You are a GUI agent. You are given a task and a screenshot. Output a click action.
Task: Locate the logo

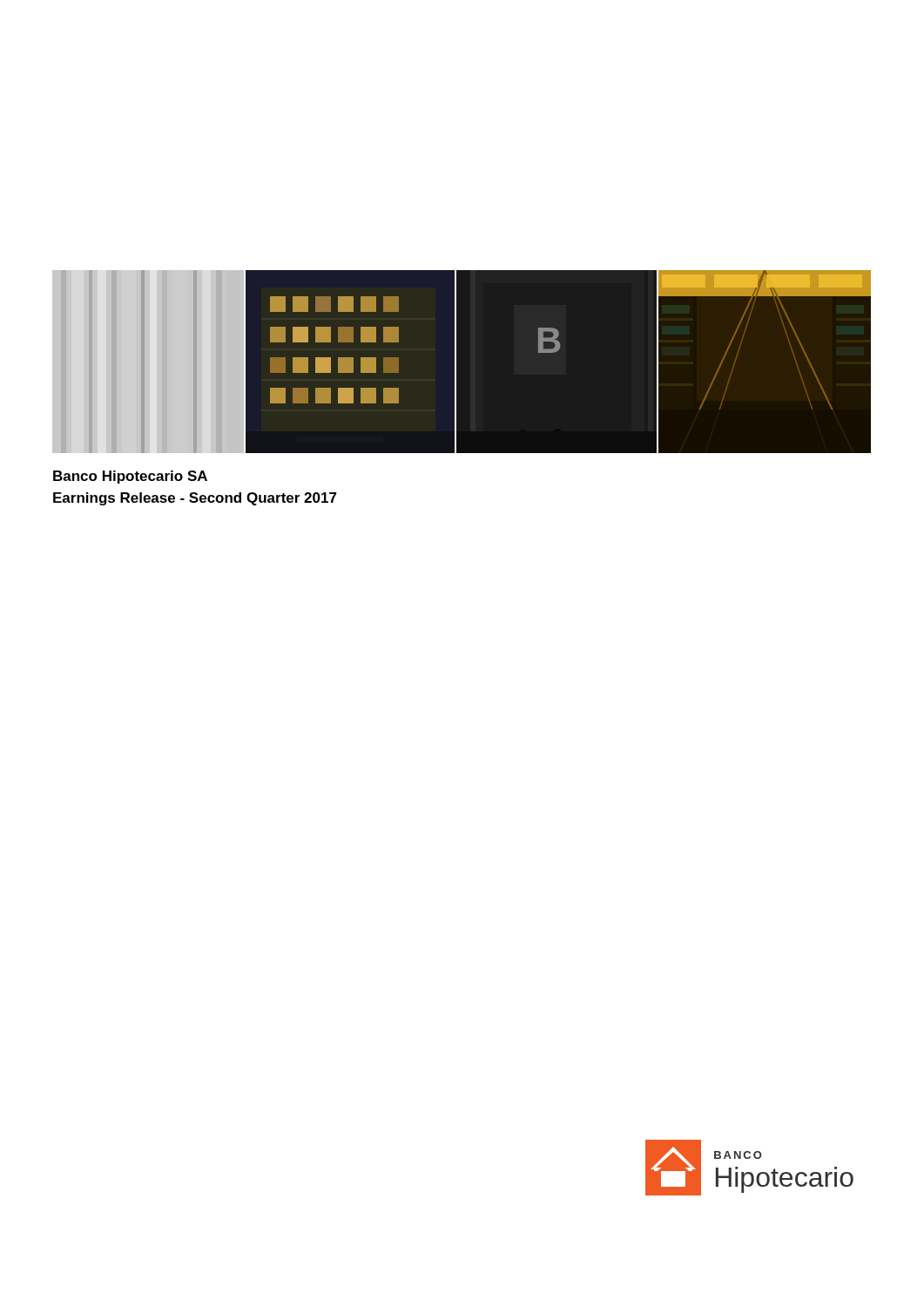tap(750, 1171)
